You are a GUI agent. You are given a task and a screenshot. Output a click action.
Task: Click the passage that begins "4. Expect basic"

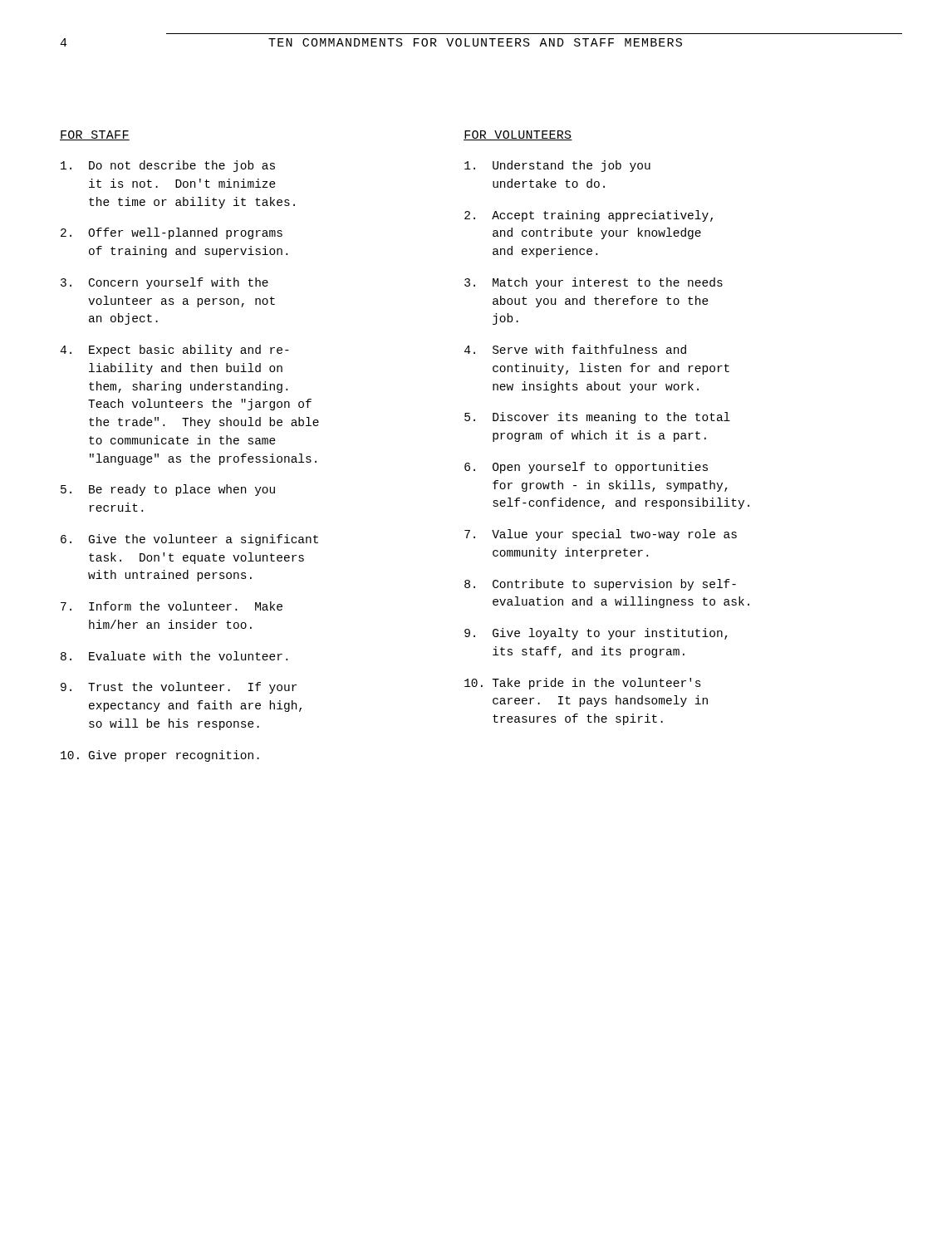point(258,406)
